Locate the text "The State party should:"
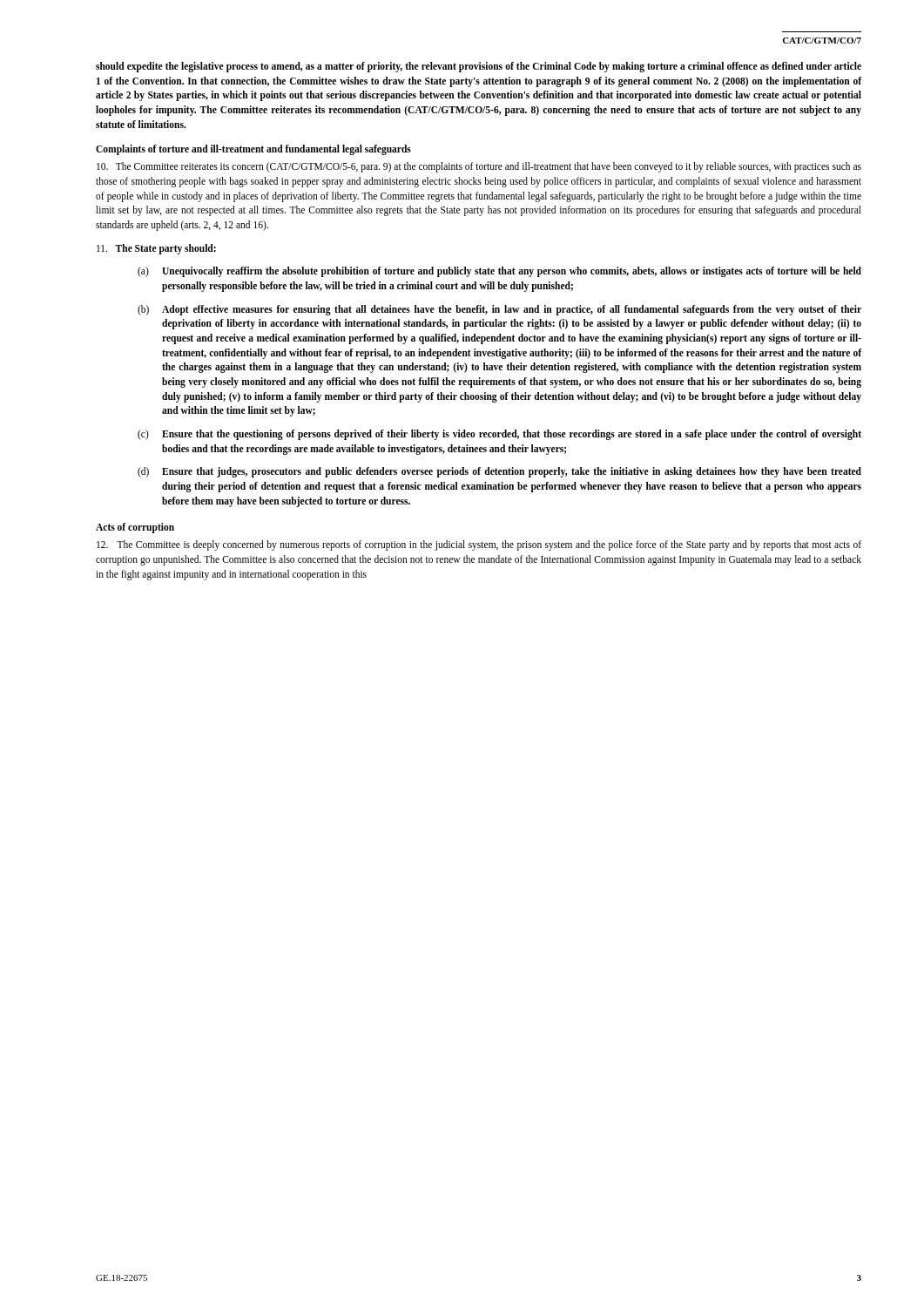The width and height of the screenshot is (924, 1307). [156, 248]
